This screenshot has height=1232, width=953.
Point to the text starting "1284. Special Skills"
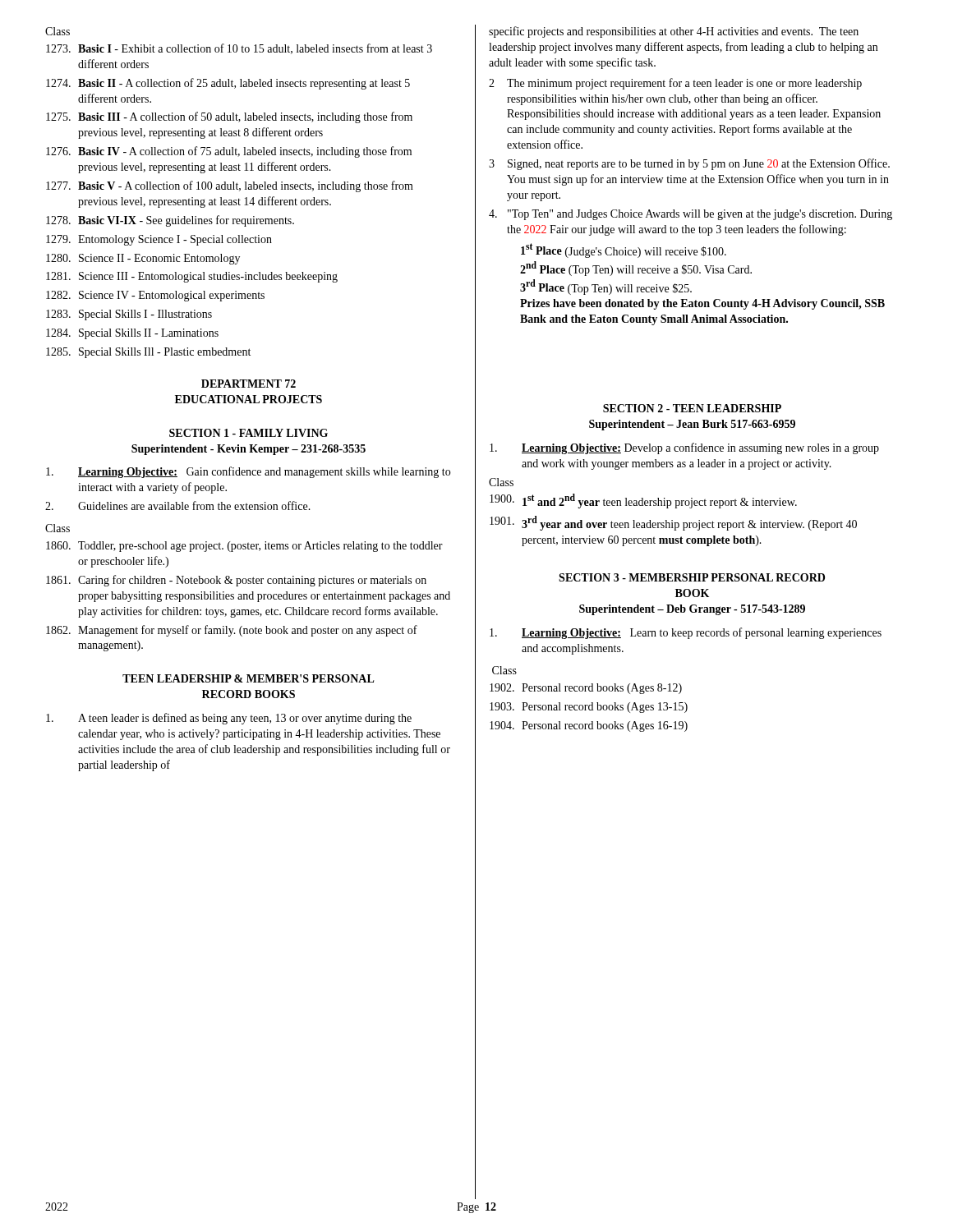point(132,334)
